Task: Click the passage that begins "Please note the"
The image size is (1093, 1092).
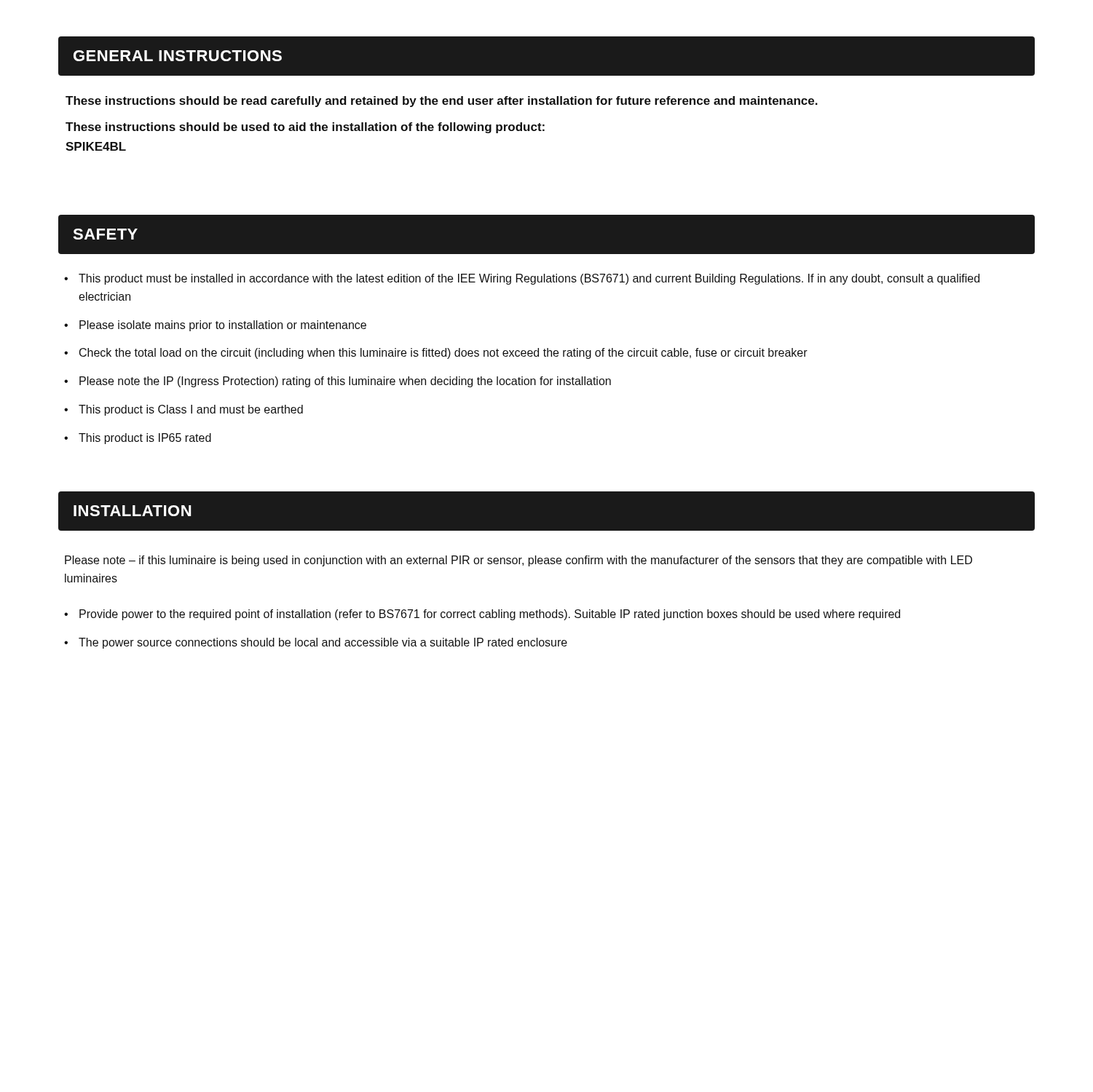Action: pyautogui.click(x=345, y=381)
